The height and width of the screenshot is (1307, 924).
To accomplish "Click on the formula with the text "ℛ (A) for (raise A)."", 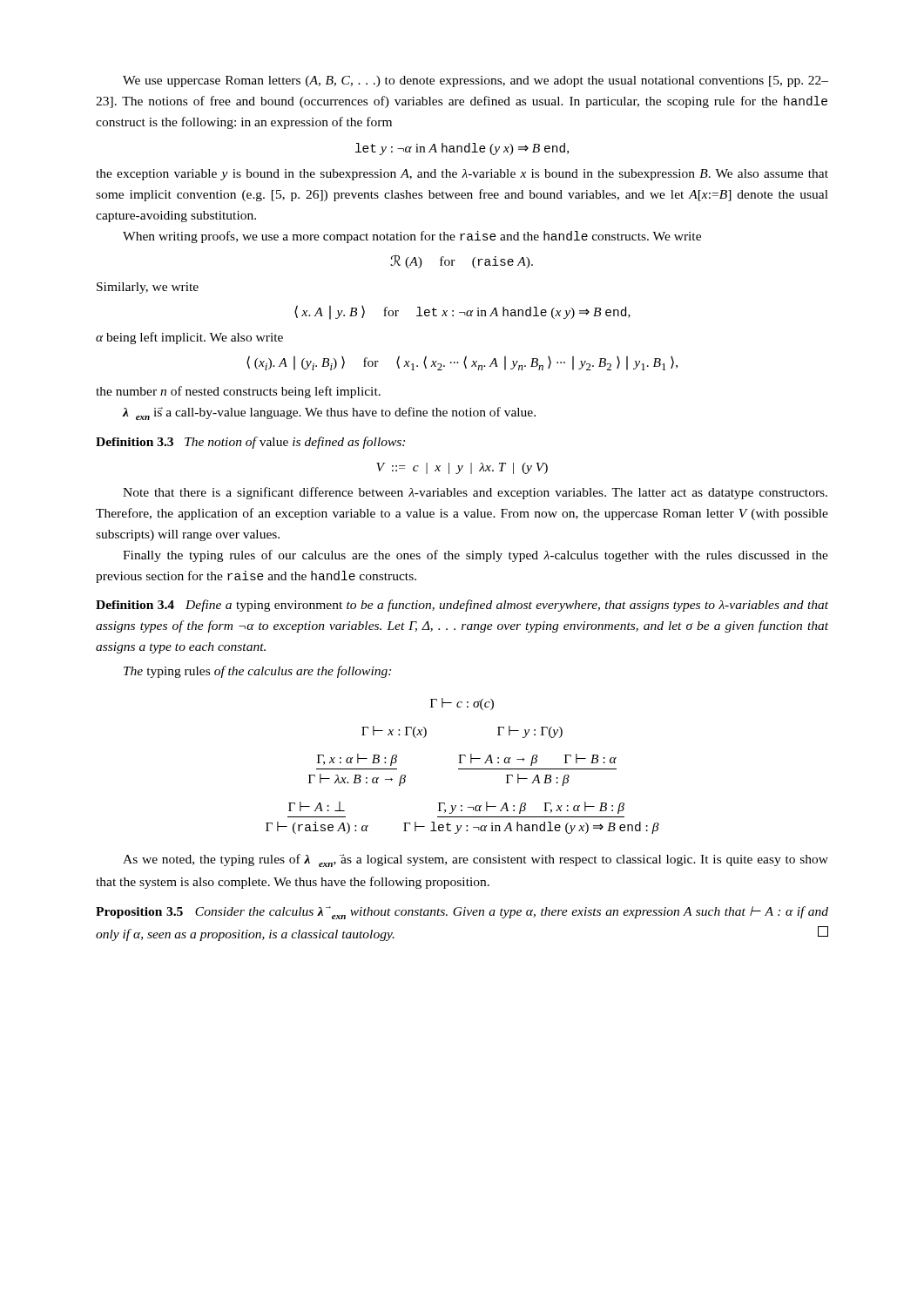I will point(462,261).
